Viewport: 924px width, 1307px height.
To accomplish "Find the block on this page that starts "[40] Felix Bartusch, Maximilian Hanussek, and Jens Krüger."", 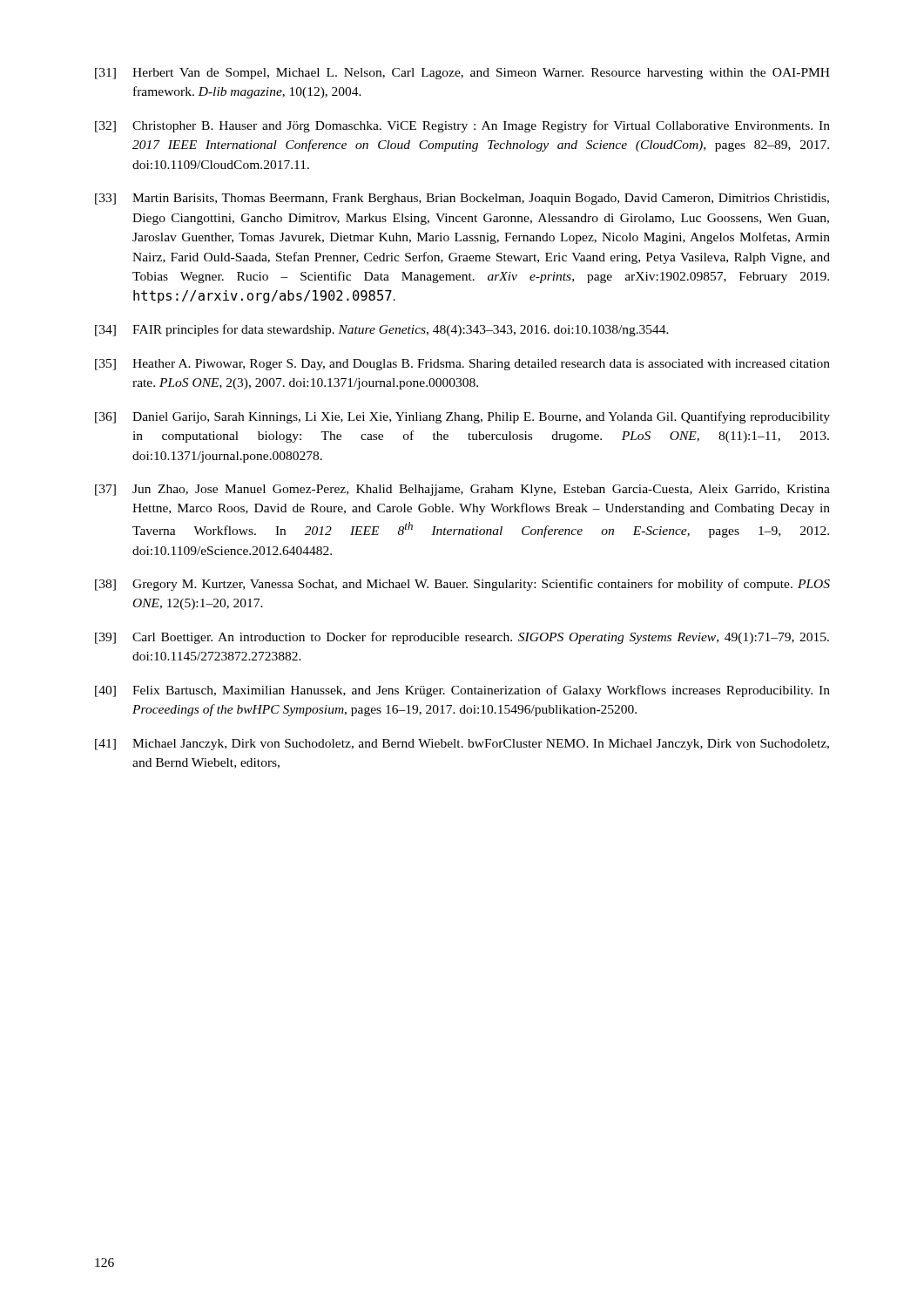I will click(462, 700).
